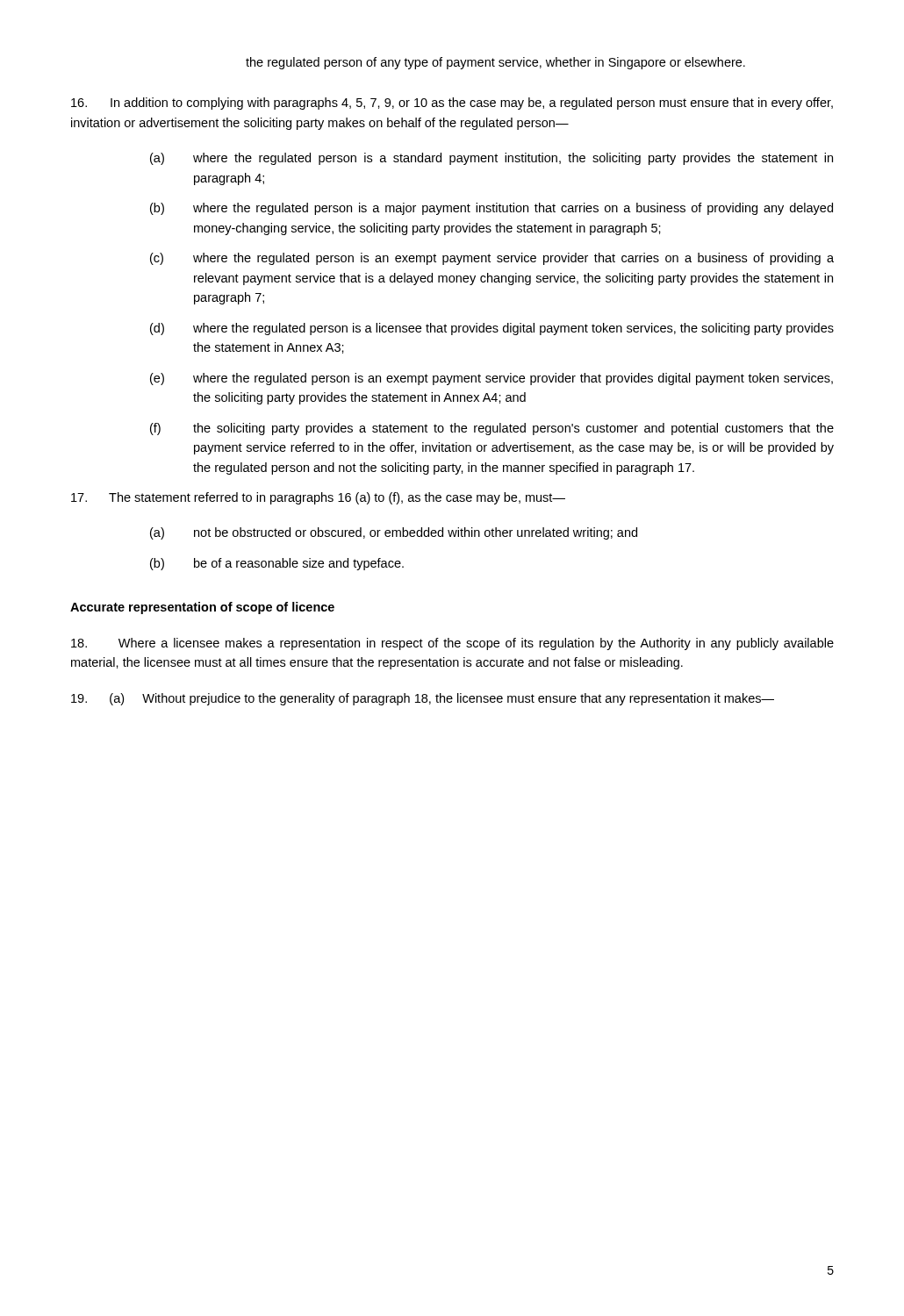Select the text block that says "The statement referred to in paragraphs 16"

tap(452, 498)
